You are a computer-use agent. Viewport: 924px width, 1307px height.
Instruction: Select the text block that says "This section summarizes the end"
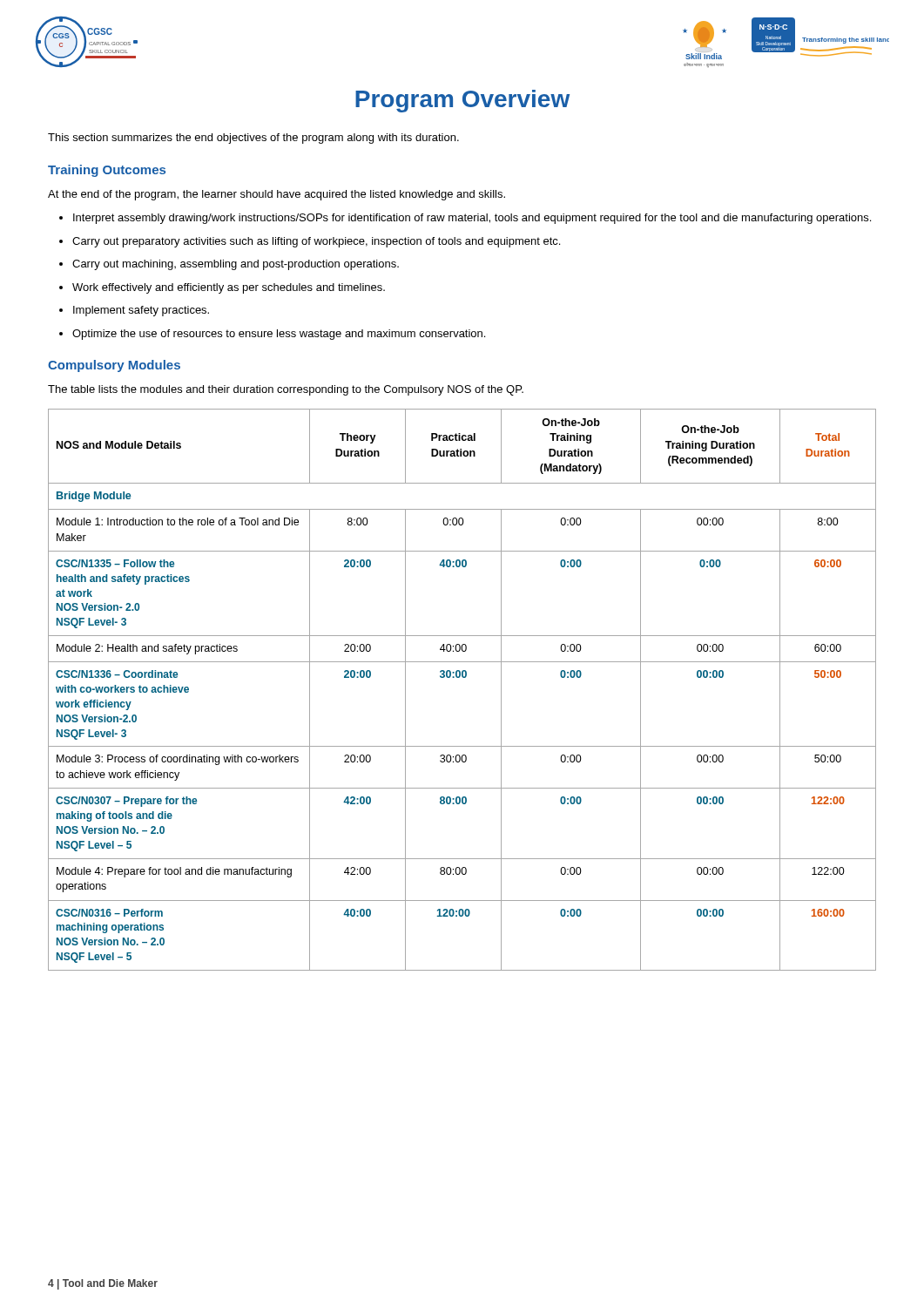(x=254, y=137)
